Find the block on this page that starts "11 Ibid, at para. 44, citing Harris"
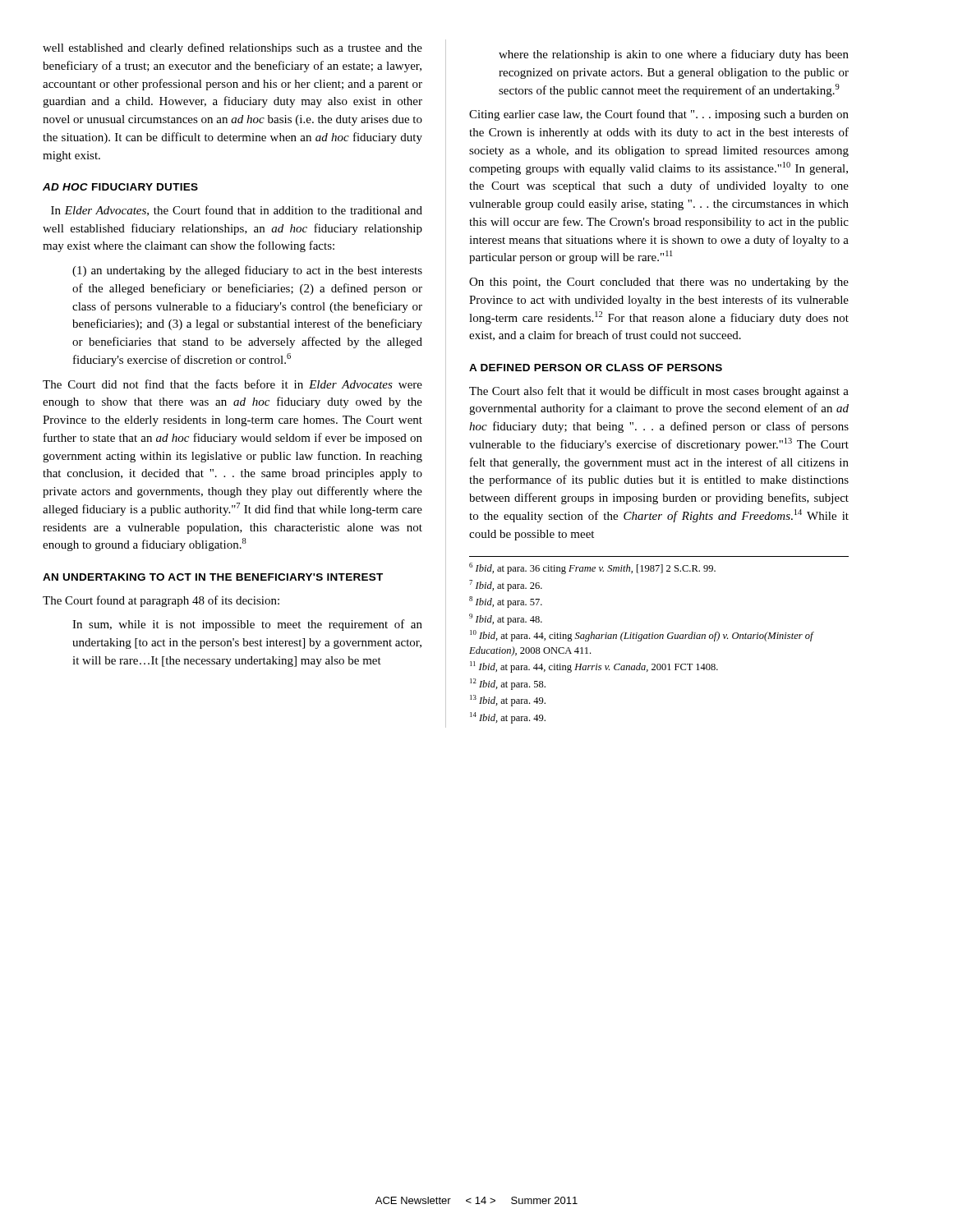This screenshot has width=953, height=1232. 659,668
